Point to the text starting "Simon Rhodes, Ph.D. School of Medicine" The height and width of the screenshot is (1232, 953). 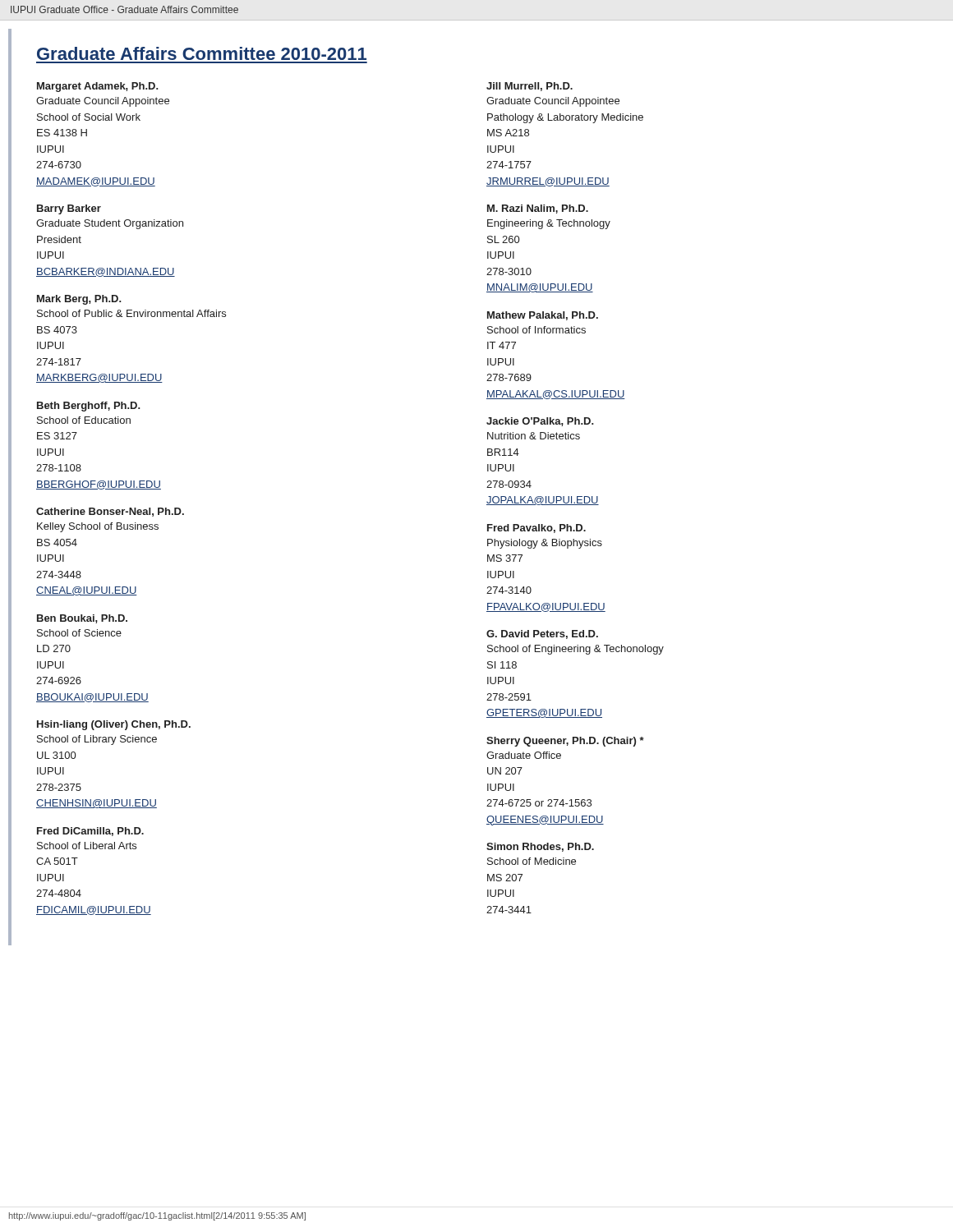click(540, 847)
